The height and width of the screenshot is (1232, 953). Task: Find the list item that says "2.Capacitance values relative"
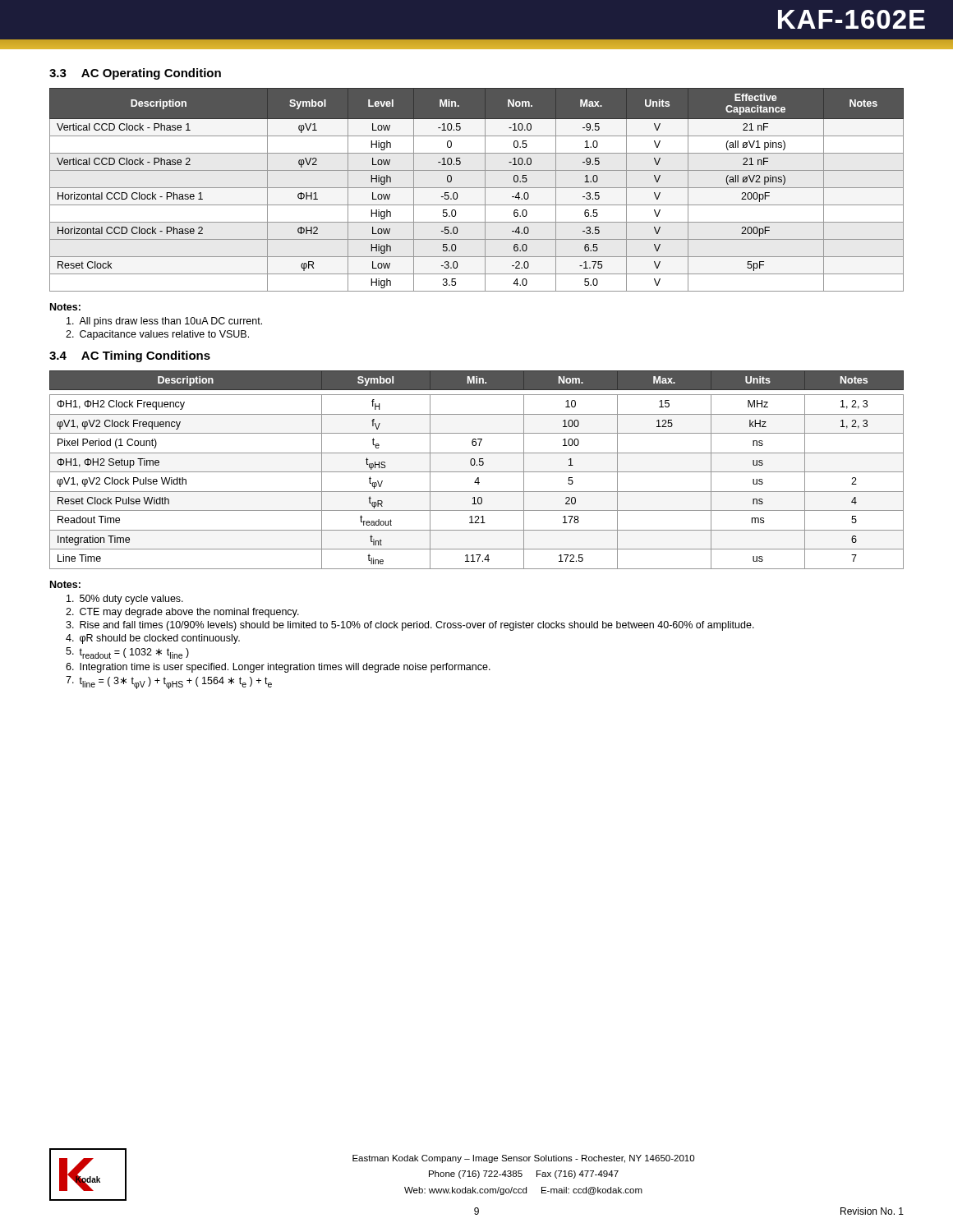tap(158, 334)
